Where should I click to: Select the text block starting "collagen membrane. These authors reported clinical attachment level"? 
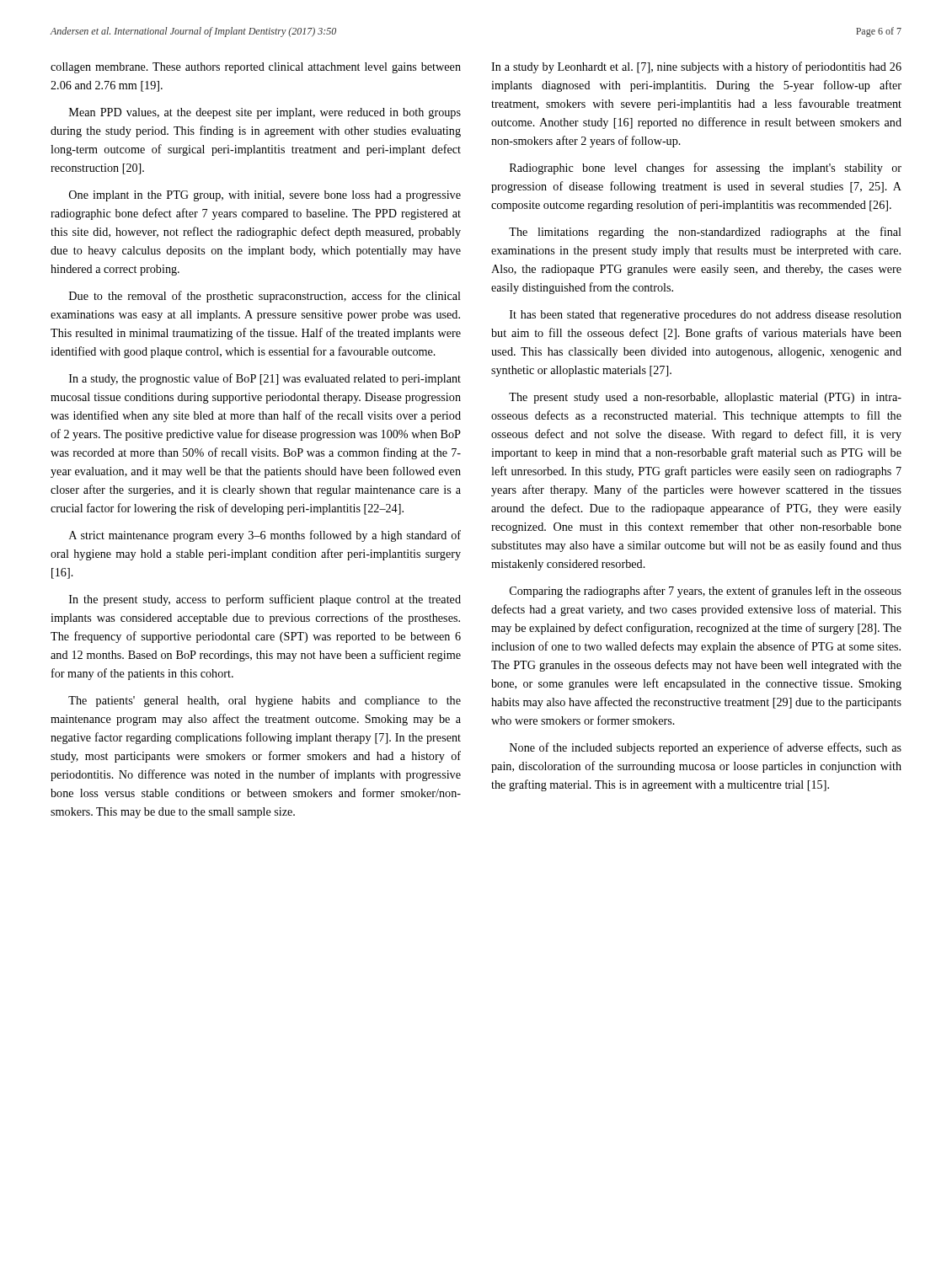point(256,439)
